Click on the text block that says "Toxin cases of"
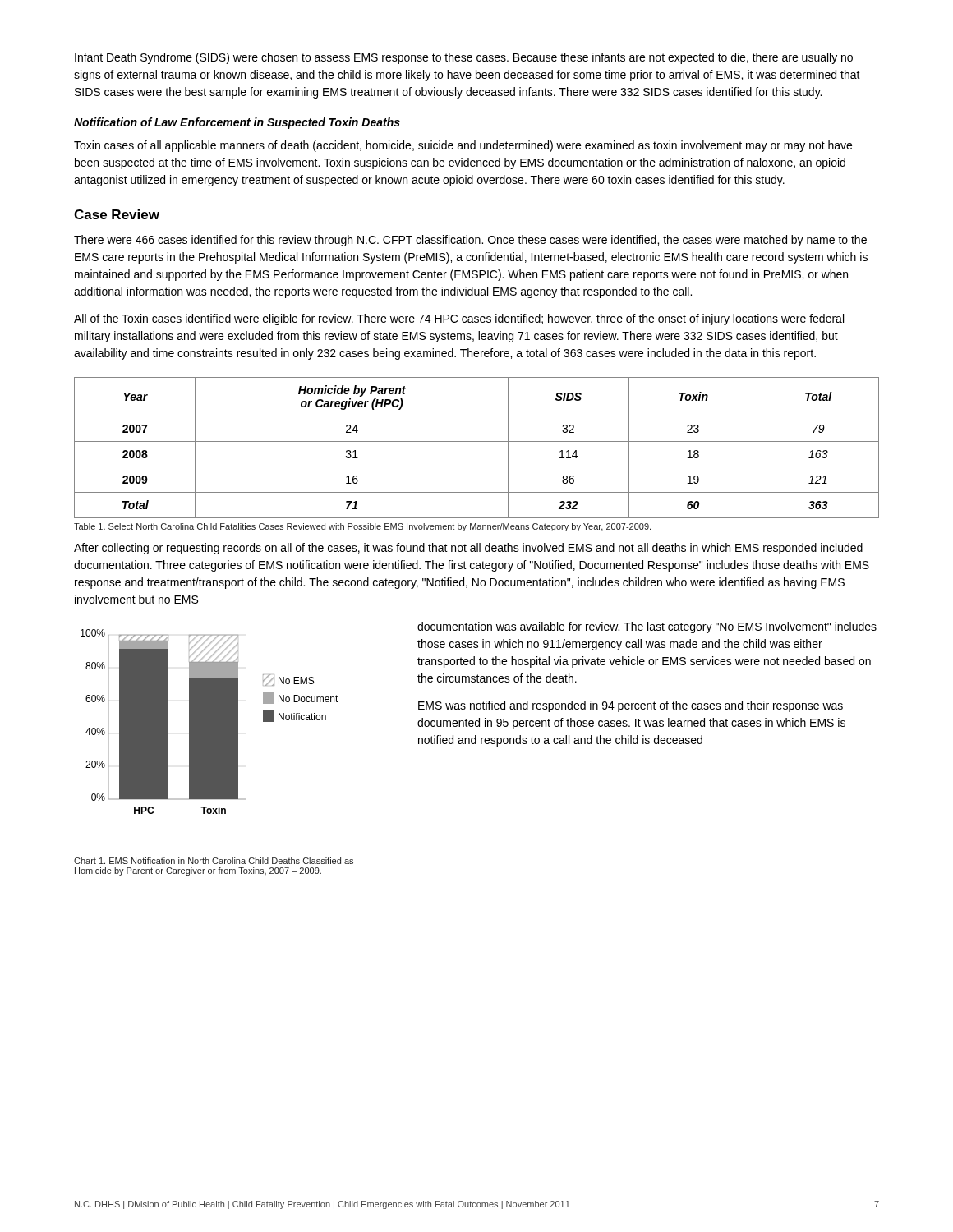Viewport: 953px width, 1232px height. click(x=463, y=163)
